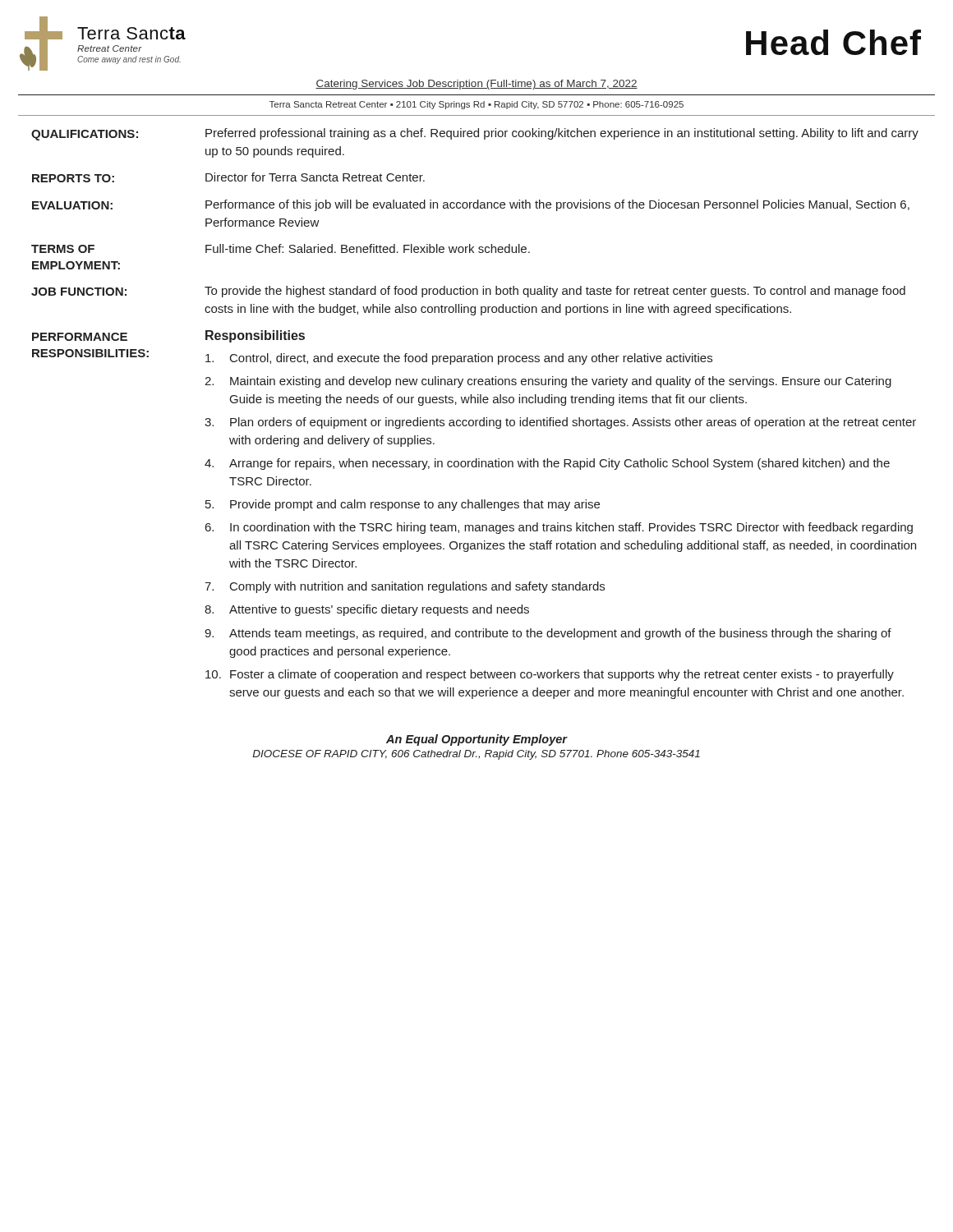The width and height of the screenshot is (953, 1232).
Task: Locate the text block starting "4. Arrange for repairs, when necessary,"
Action: click(x=563, y=472)
